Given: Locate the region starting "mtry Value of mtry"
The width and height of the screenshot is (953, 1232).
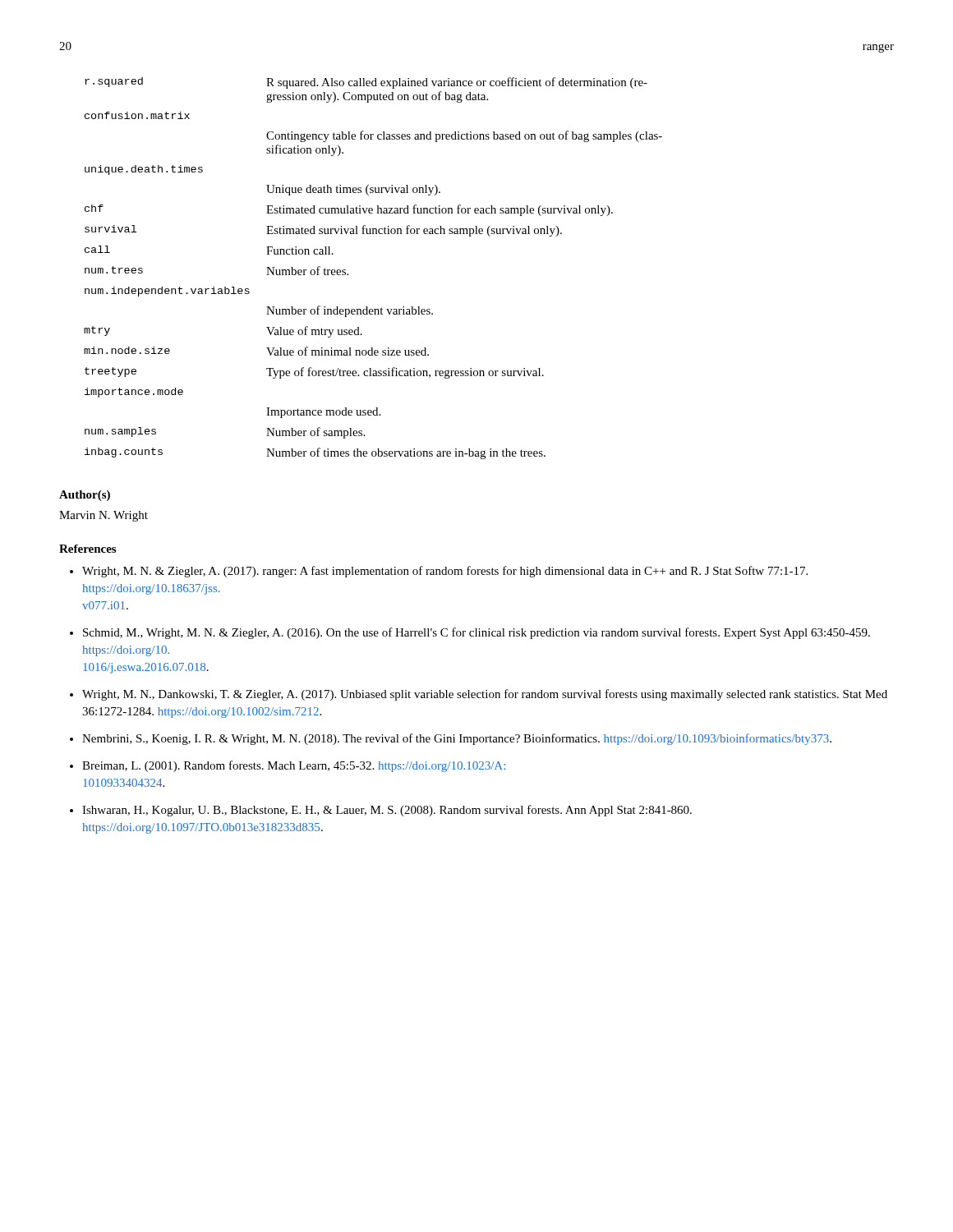Looking at the screenshot, I should pyautogui.click(x=93, y=331).
